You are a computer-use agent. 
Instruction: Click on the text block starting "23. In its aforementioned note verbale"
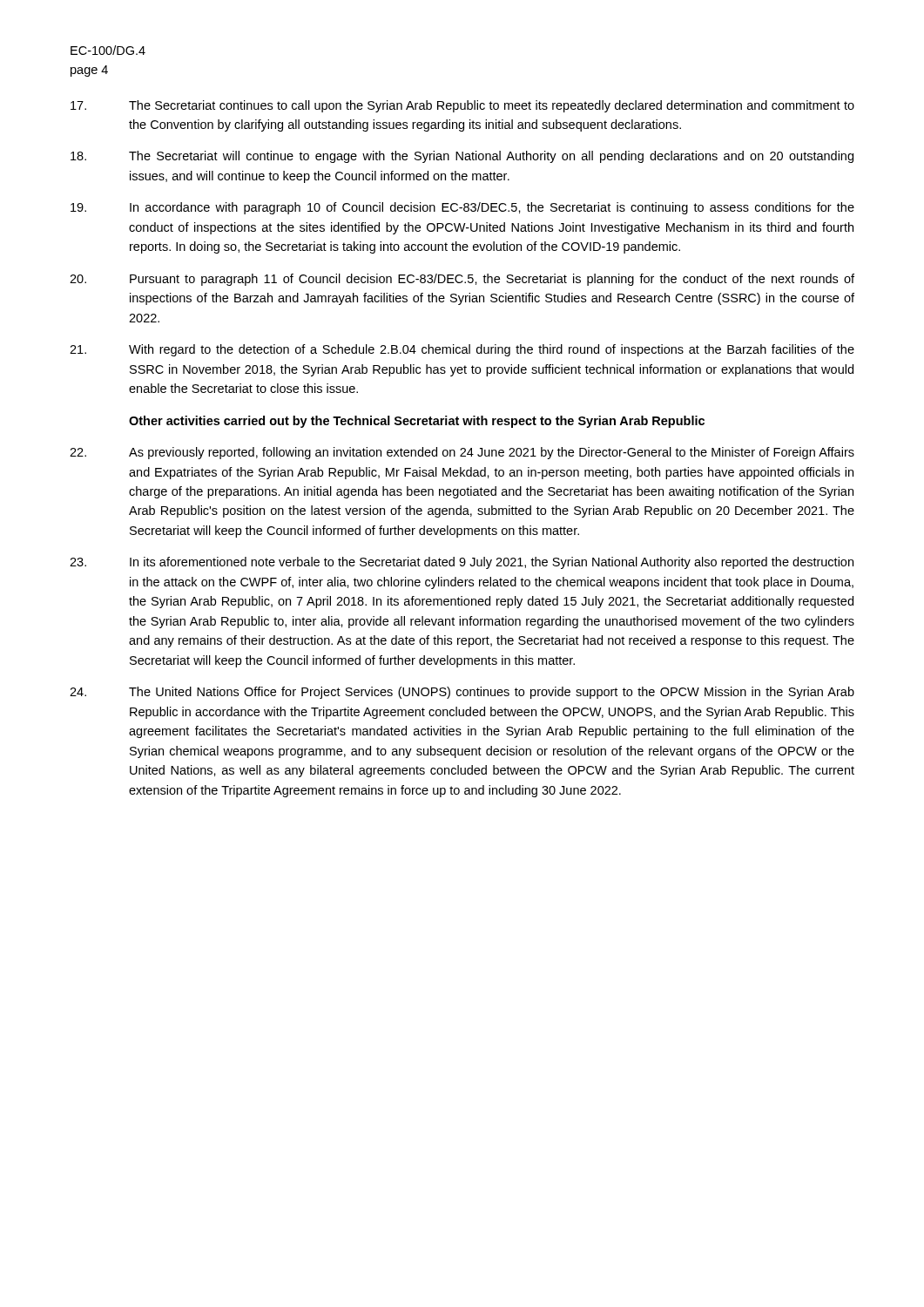pyautogui.click(x=462, y=611)
